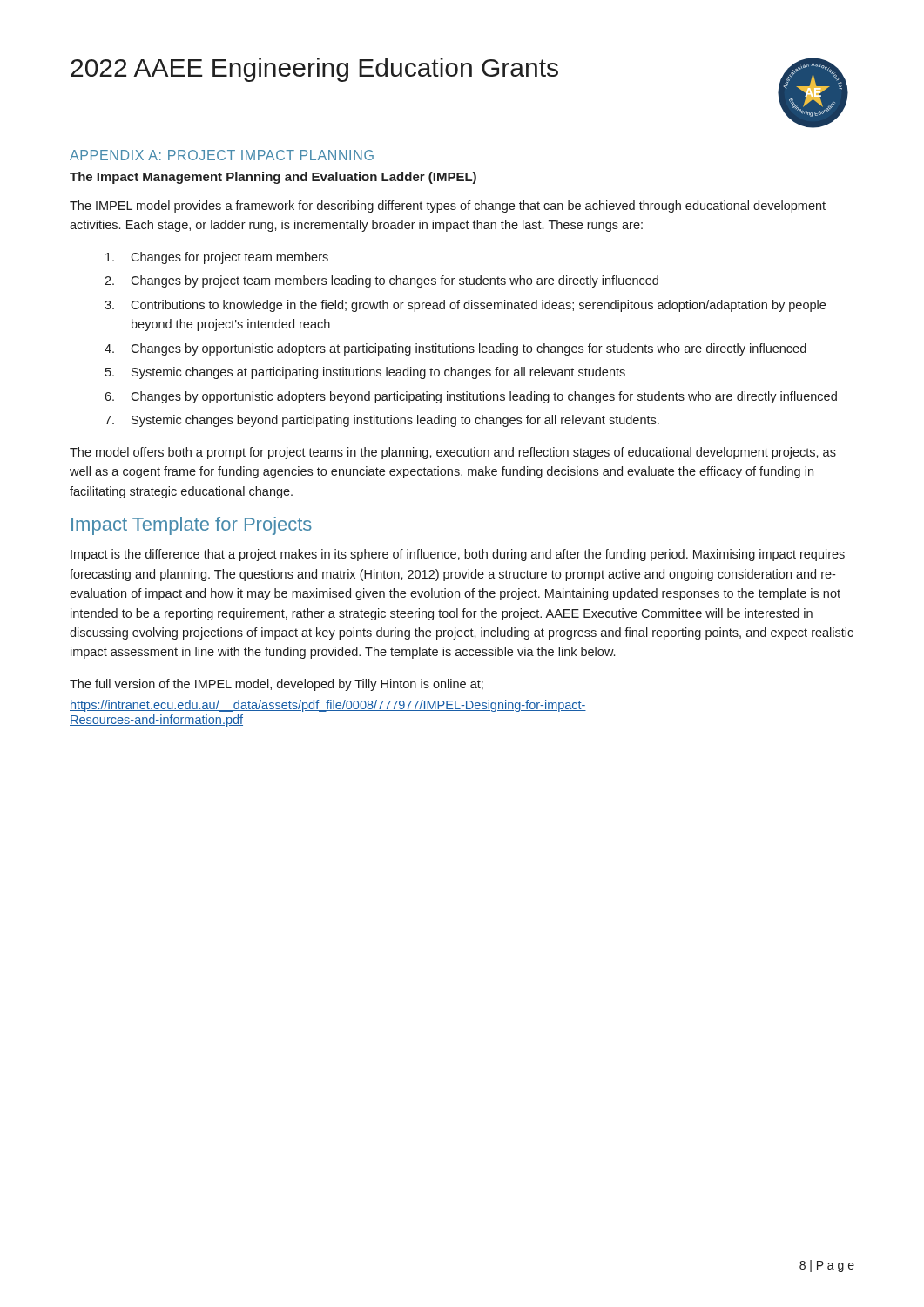Click the passage that begins "The full version of the IMPEL model,"
The width and height of the screenshot is (924, 1307).
point(277,684)
